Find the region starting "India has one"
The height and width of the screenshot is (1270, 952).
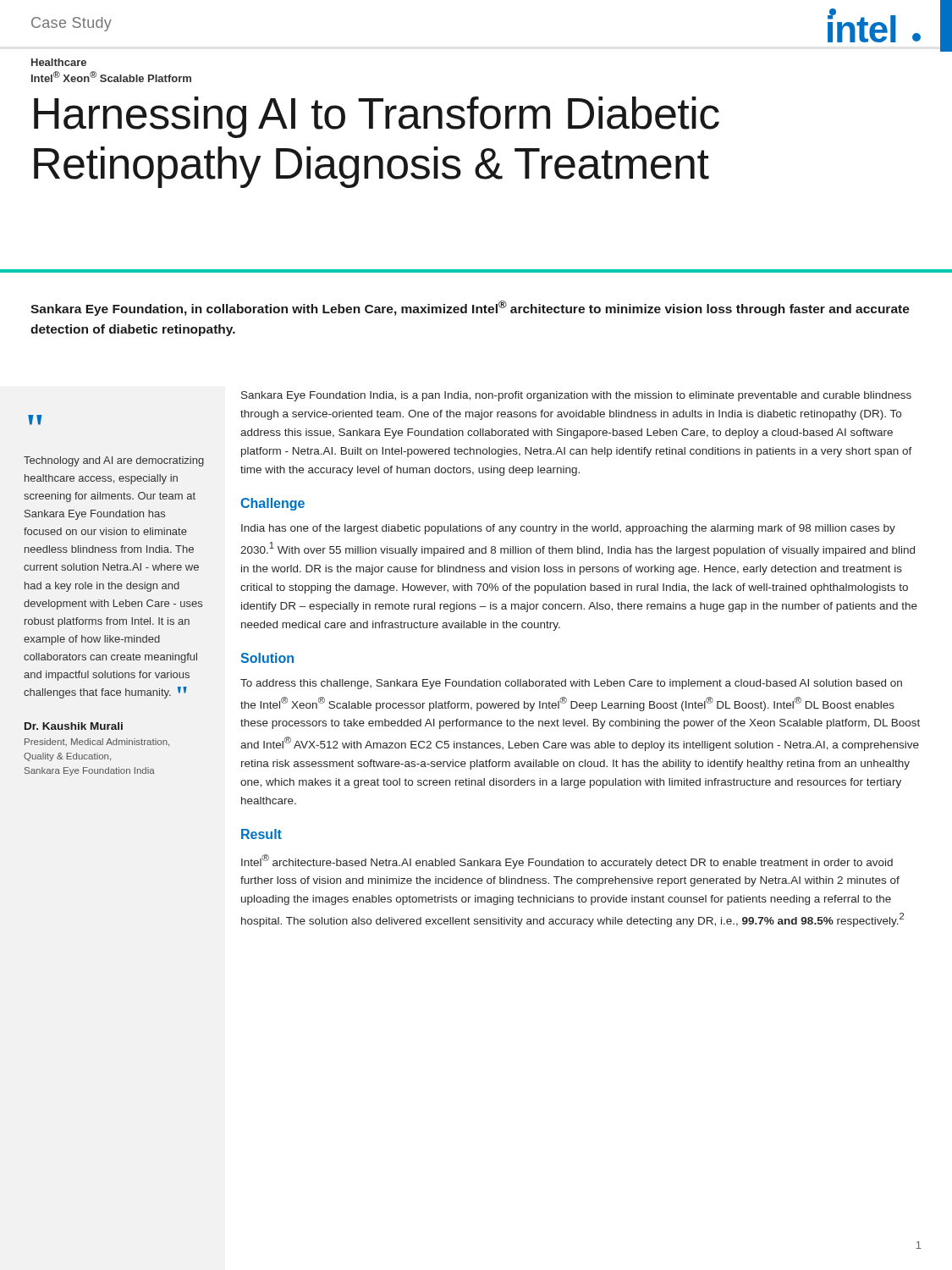(x=579, y=576)
